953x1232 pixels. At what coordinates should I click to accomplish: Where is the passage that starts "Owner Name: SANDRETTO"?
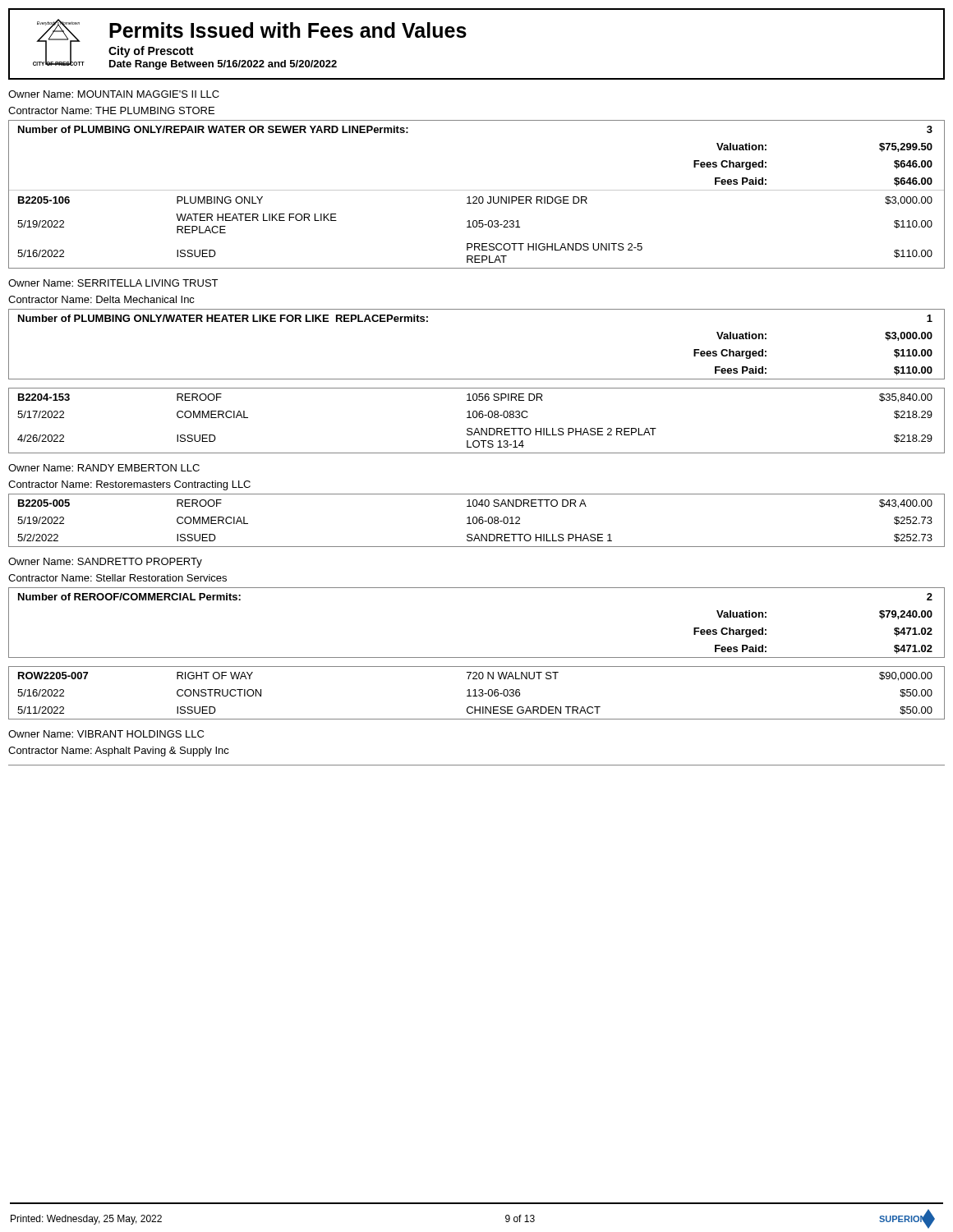(x=118, y=569)
